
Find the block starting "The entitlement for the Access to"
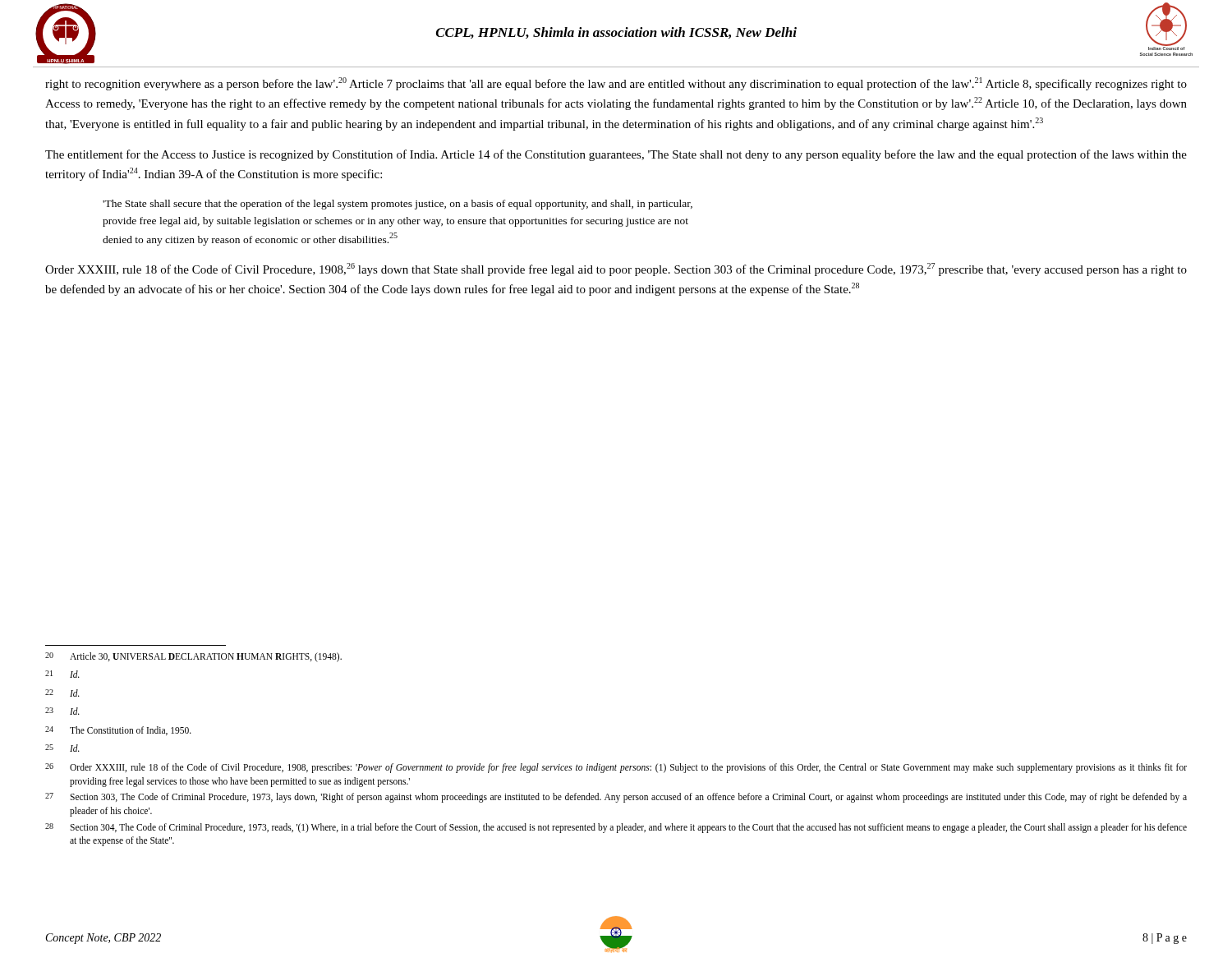pos(616,164)
